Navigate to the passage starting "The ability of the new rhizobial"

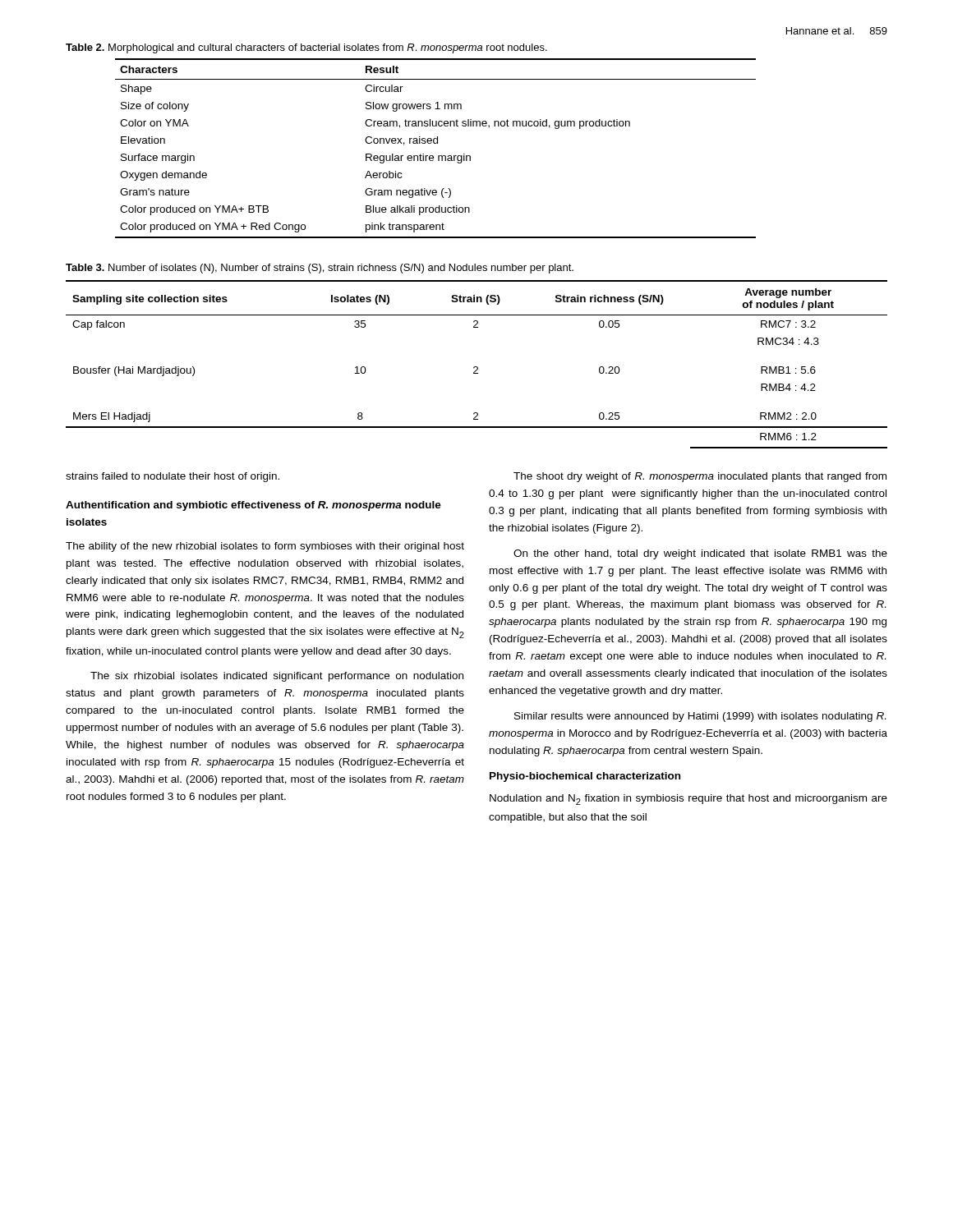pos(265,672)
